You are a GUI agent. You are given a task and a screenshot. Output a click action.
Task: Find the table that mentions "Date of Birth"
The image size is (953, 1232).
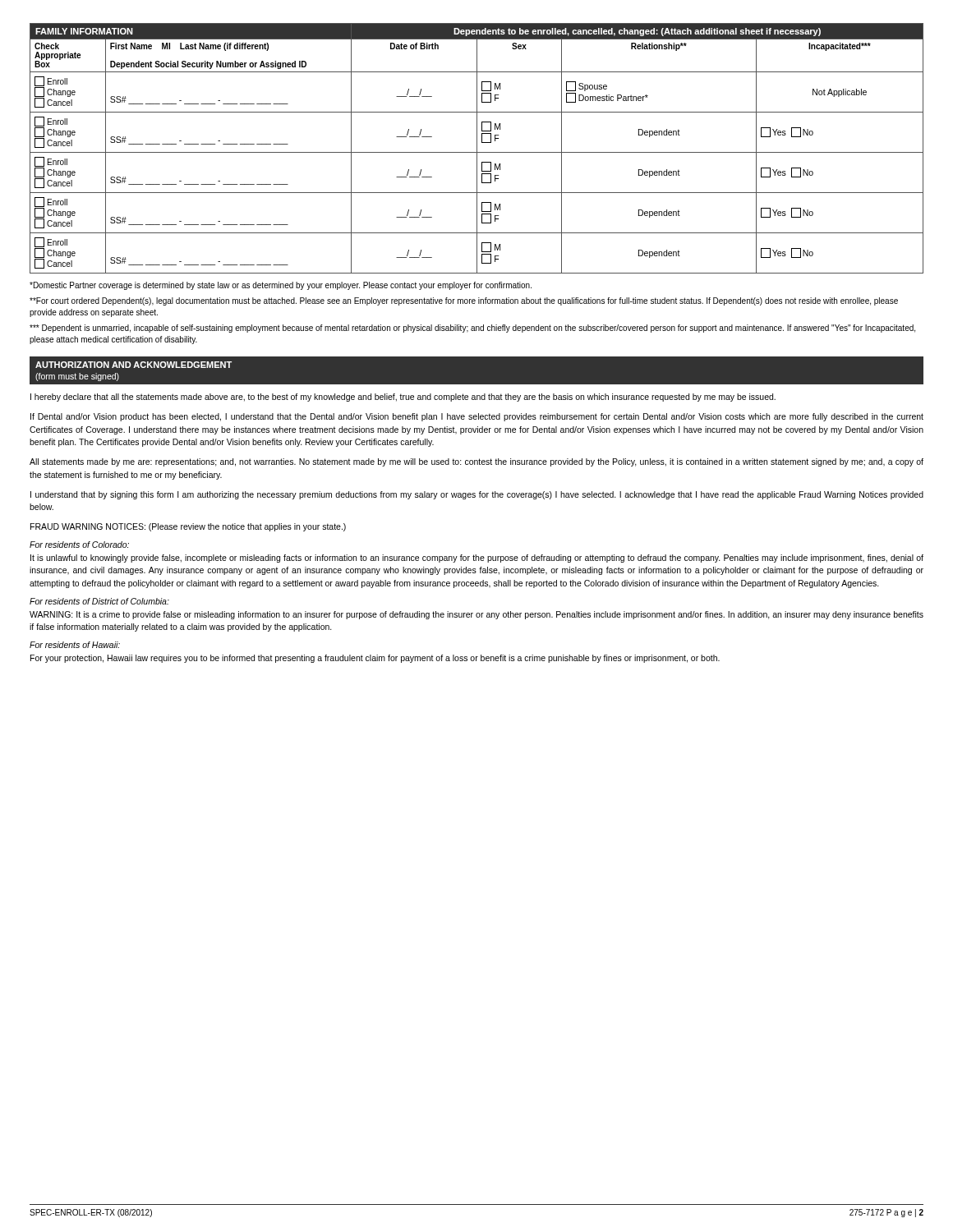click(476, 148)
